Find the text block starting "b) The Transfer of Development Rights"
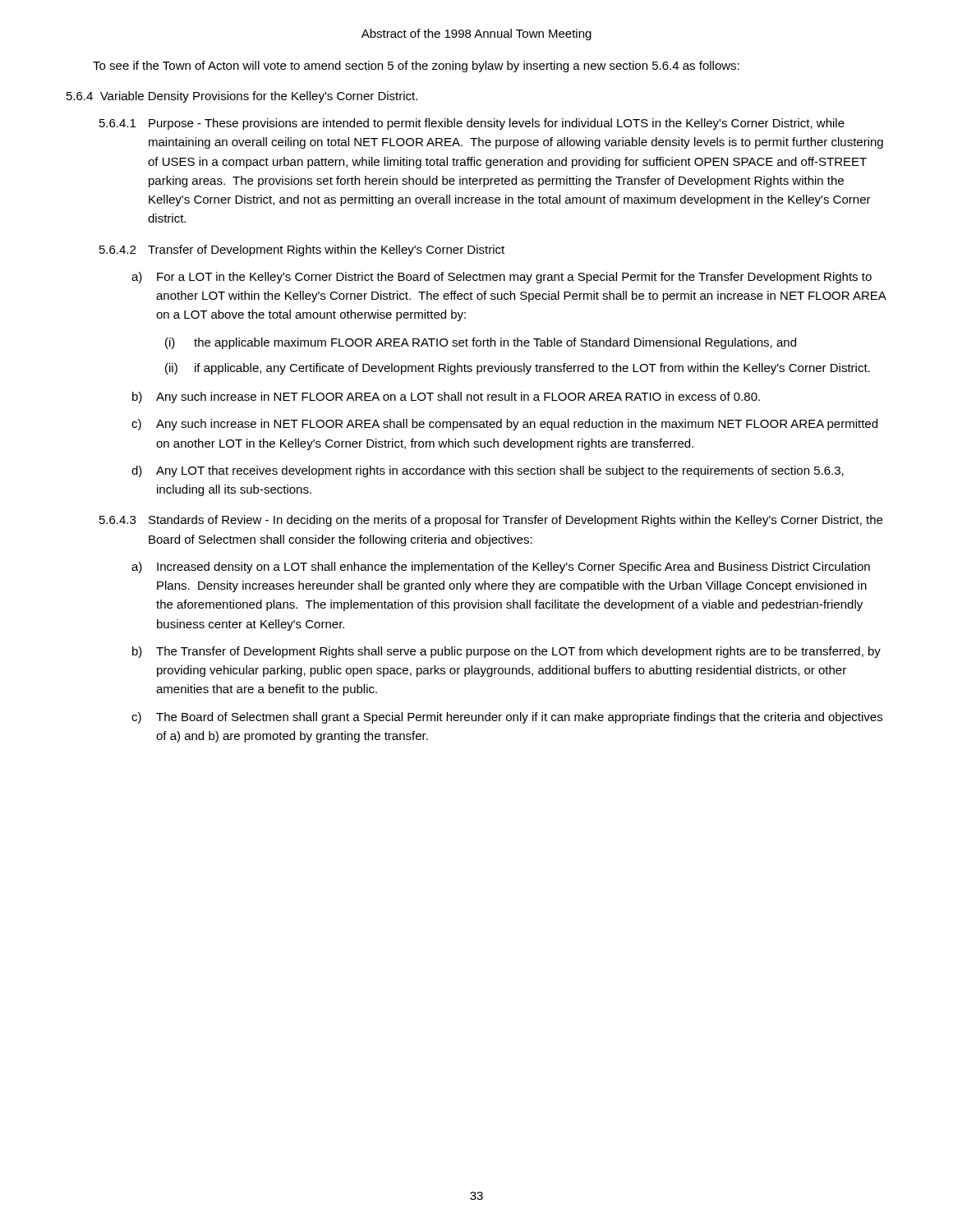 coord(509,670)
